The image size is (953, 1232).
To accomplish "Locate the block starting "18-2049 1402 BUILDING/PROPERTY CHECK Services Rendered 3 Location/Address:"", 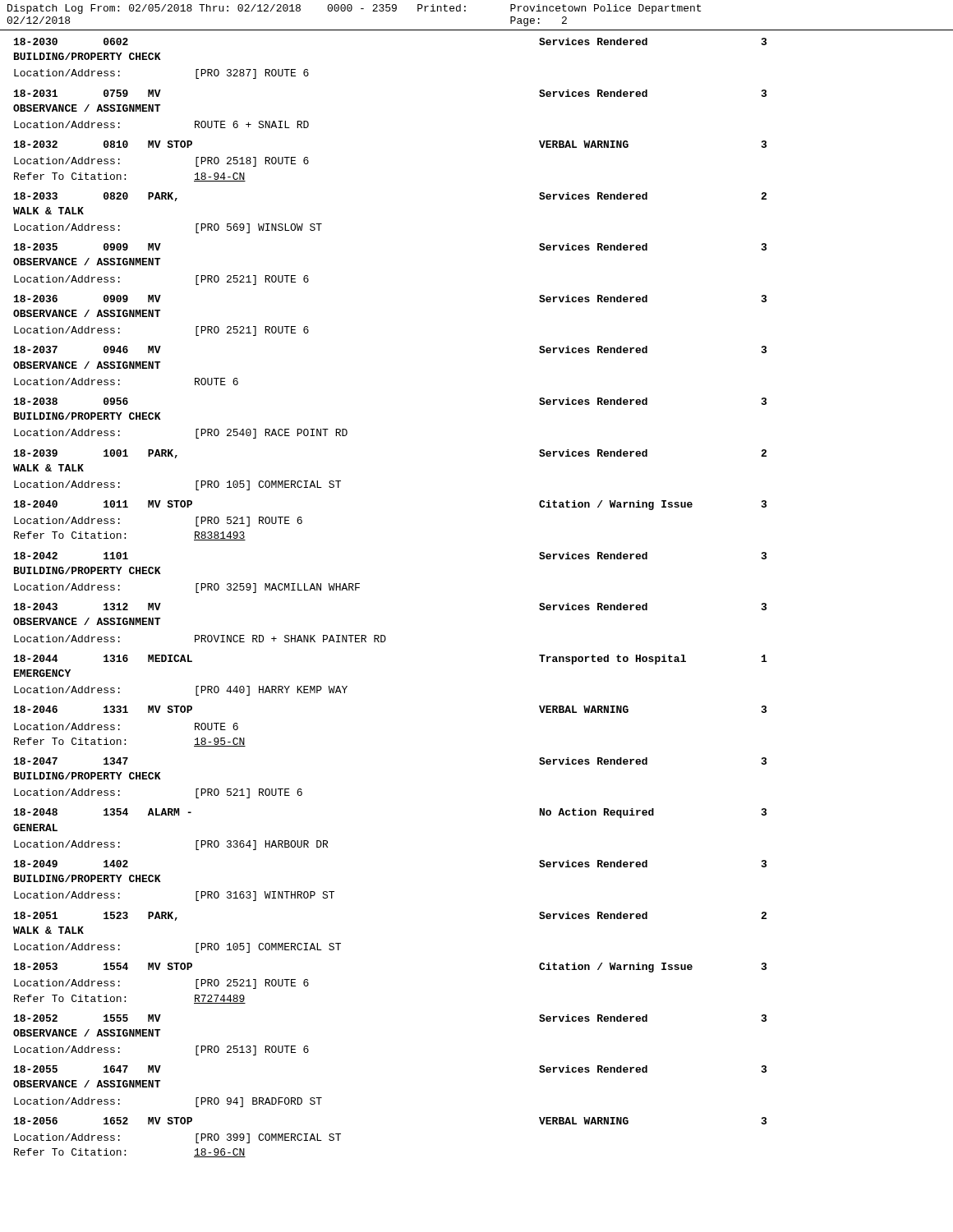I will pos(36,864).
